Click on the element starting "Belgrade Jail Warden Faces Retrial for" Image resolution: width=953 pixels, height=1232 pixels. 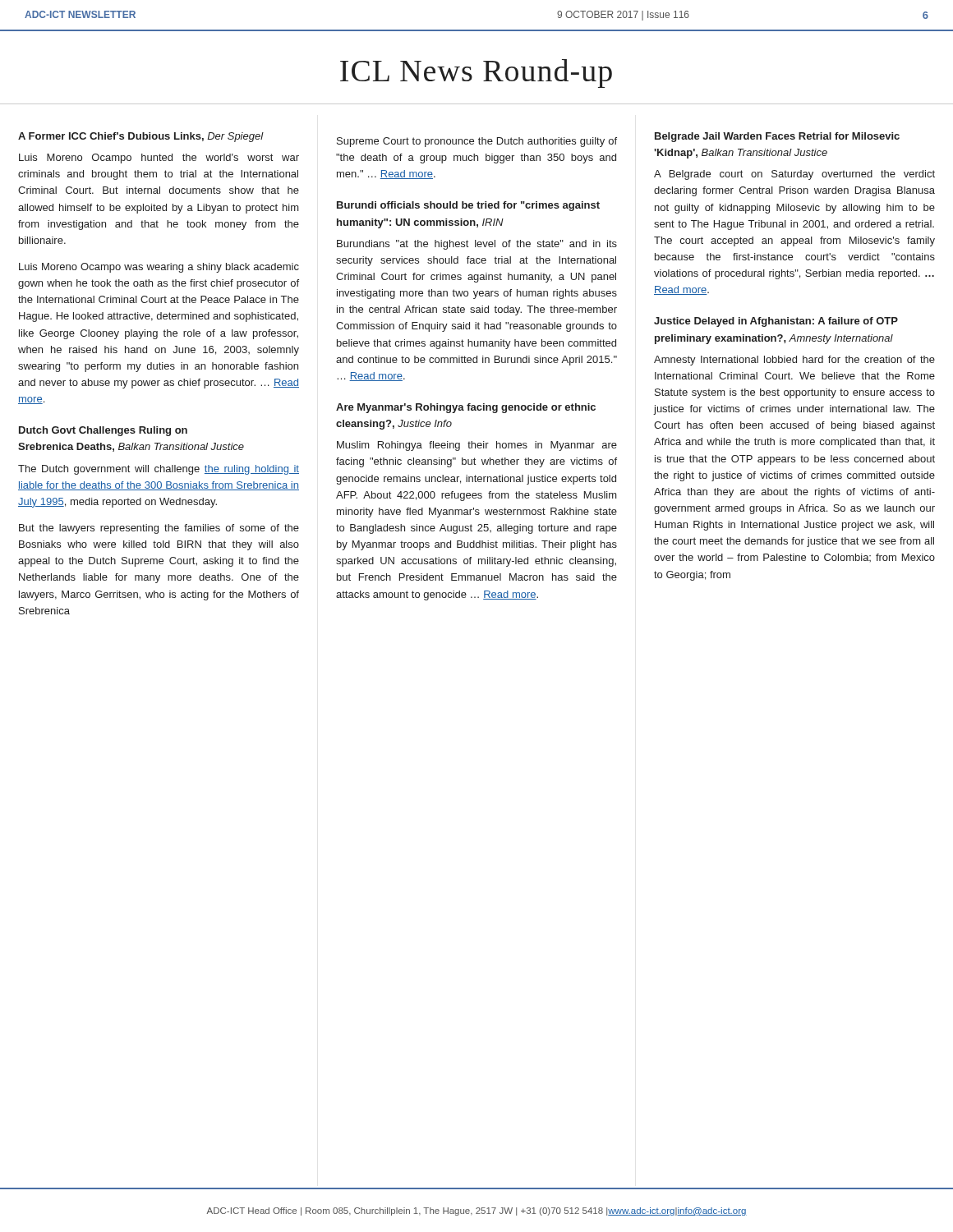(794, 145)
